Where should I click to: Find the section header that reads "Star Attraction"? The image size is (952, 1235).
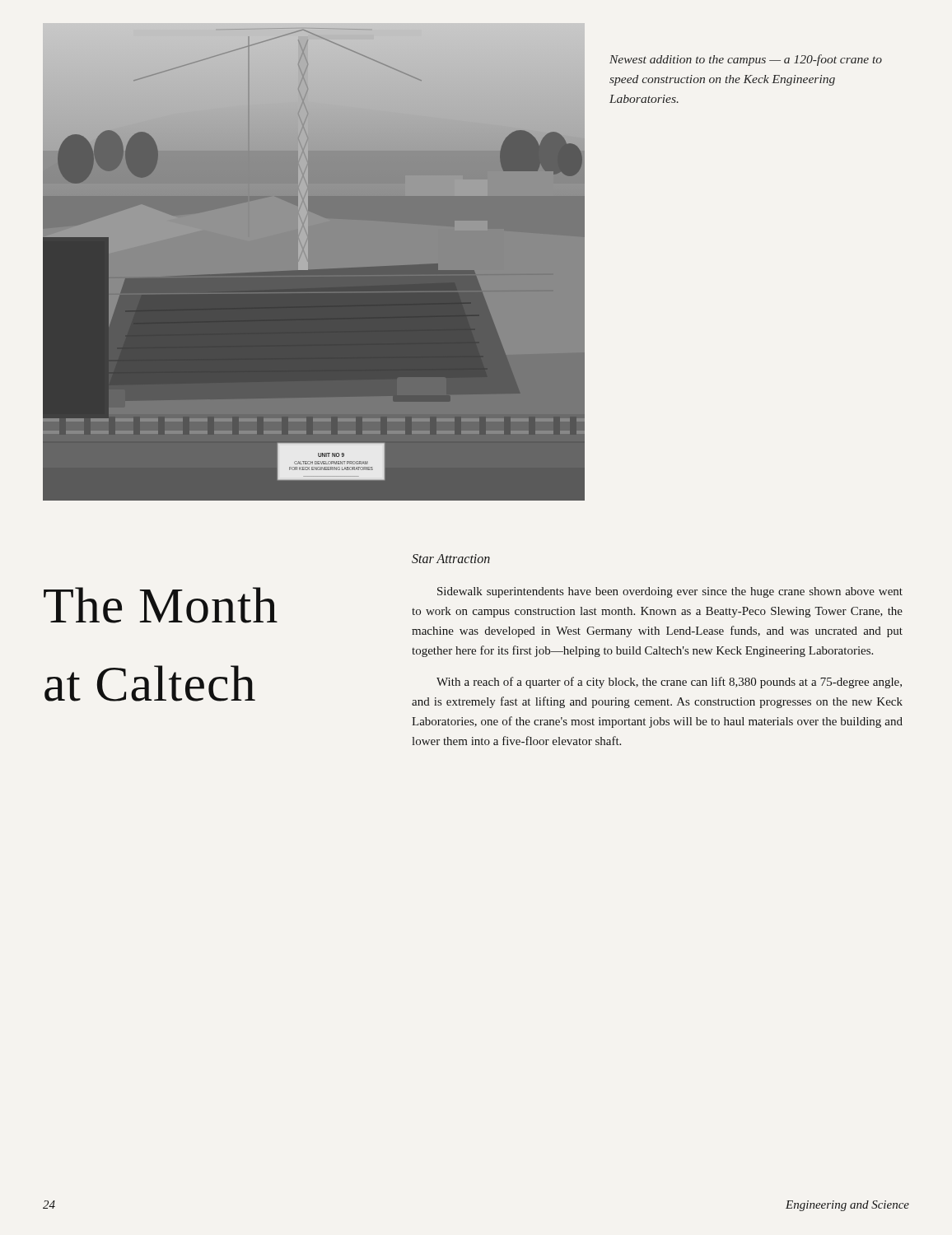coord(451,559)
